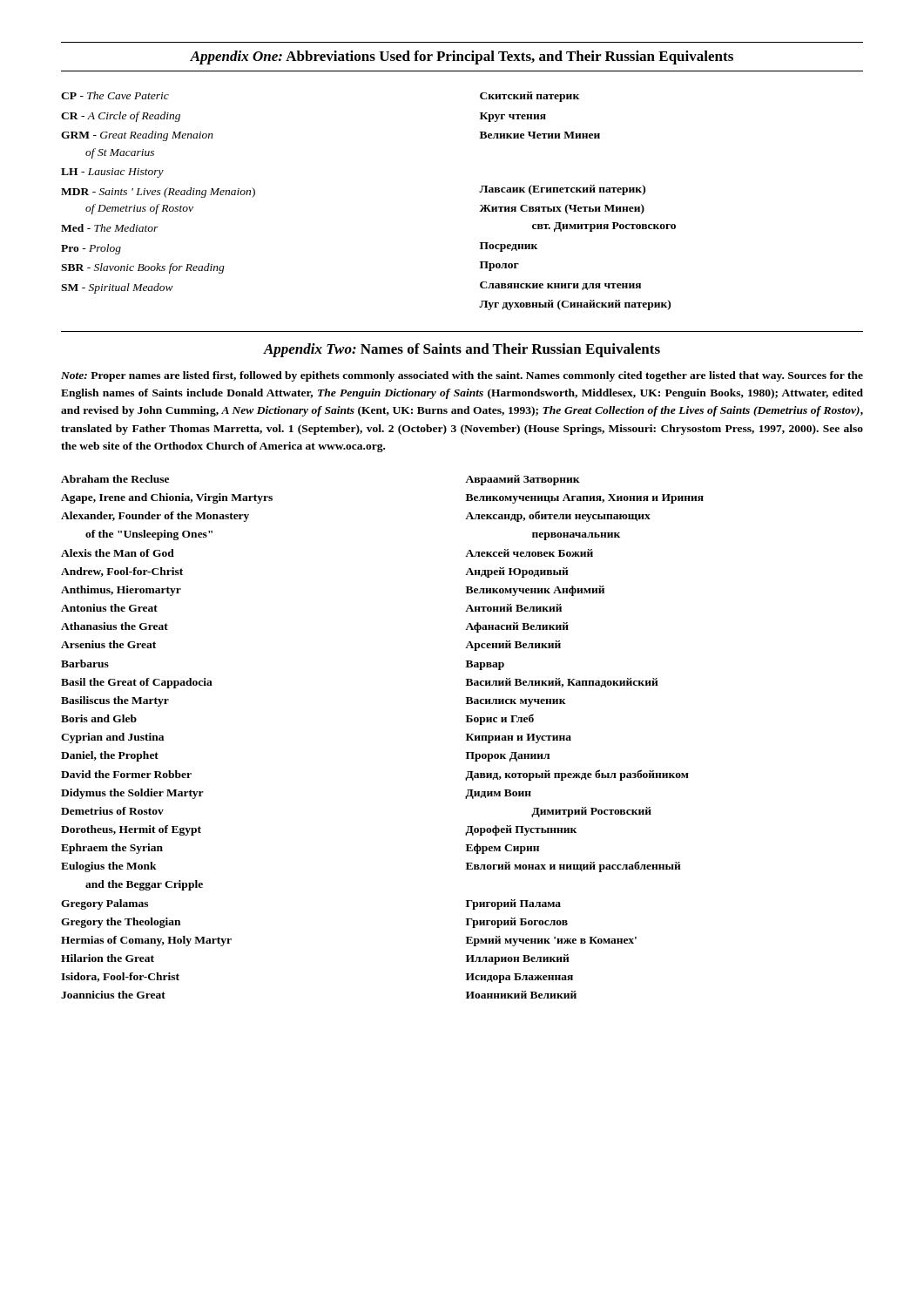
Task: Point to "Pro - Prolog"
Action: pyautogui.click(x=91, y=247)
